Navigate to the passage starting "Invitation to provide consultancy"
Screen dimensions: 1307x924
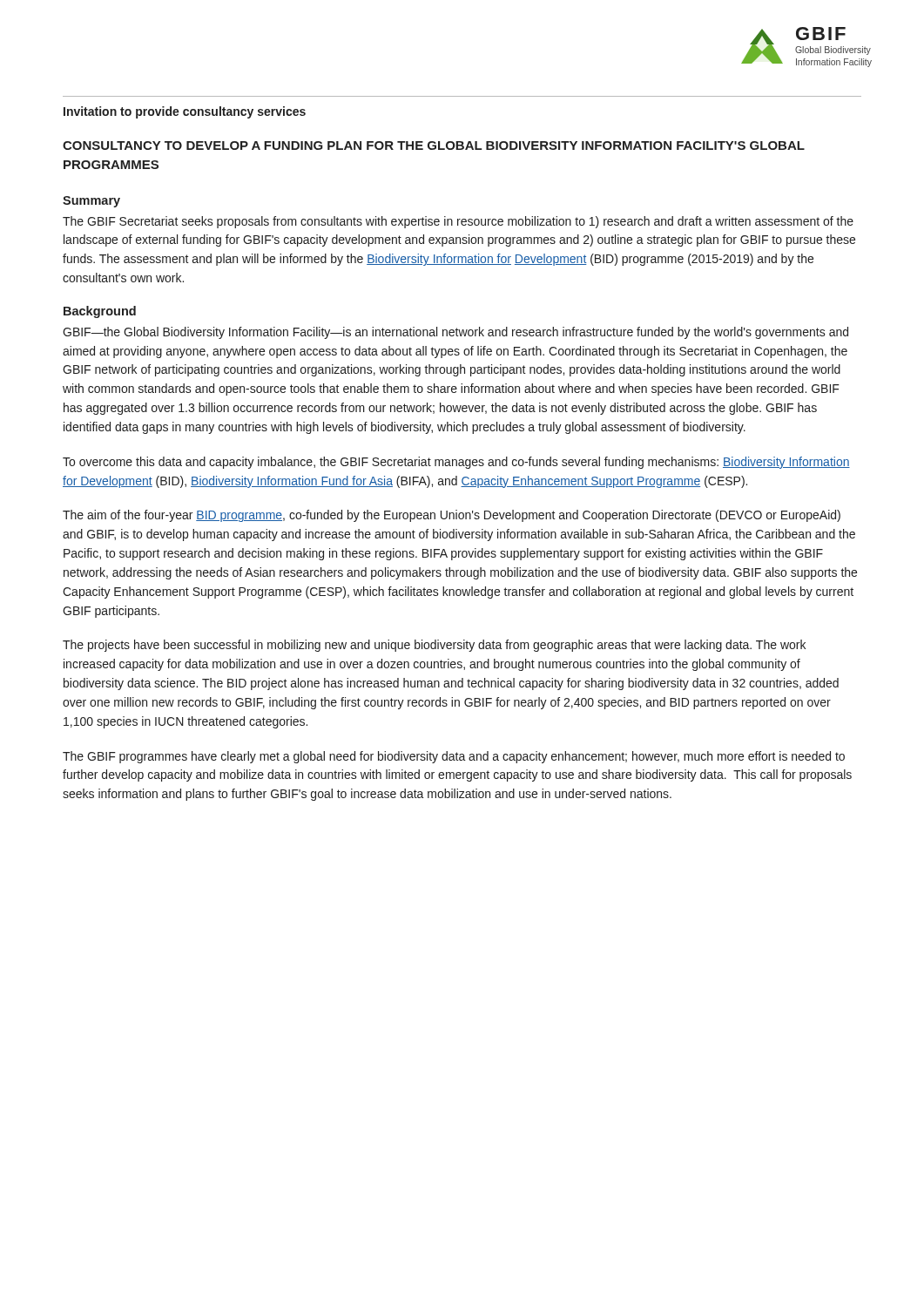[184, 112]
